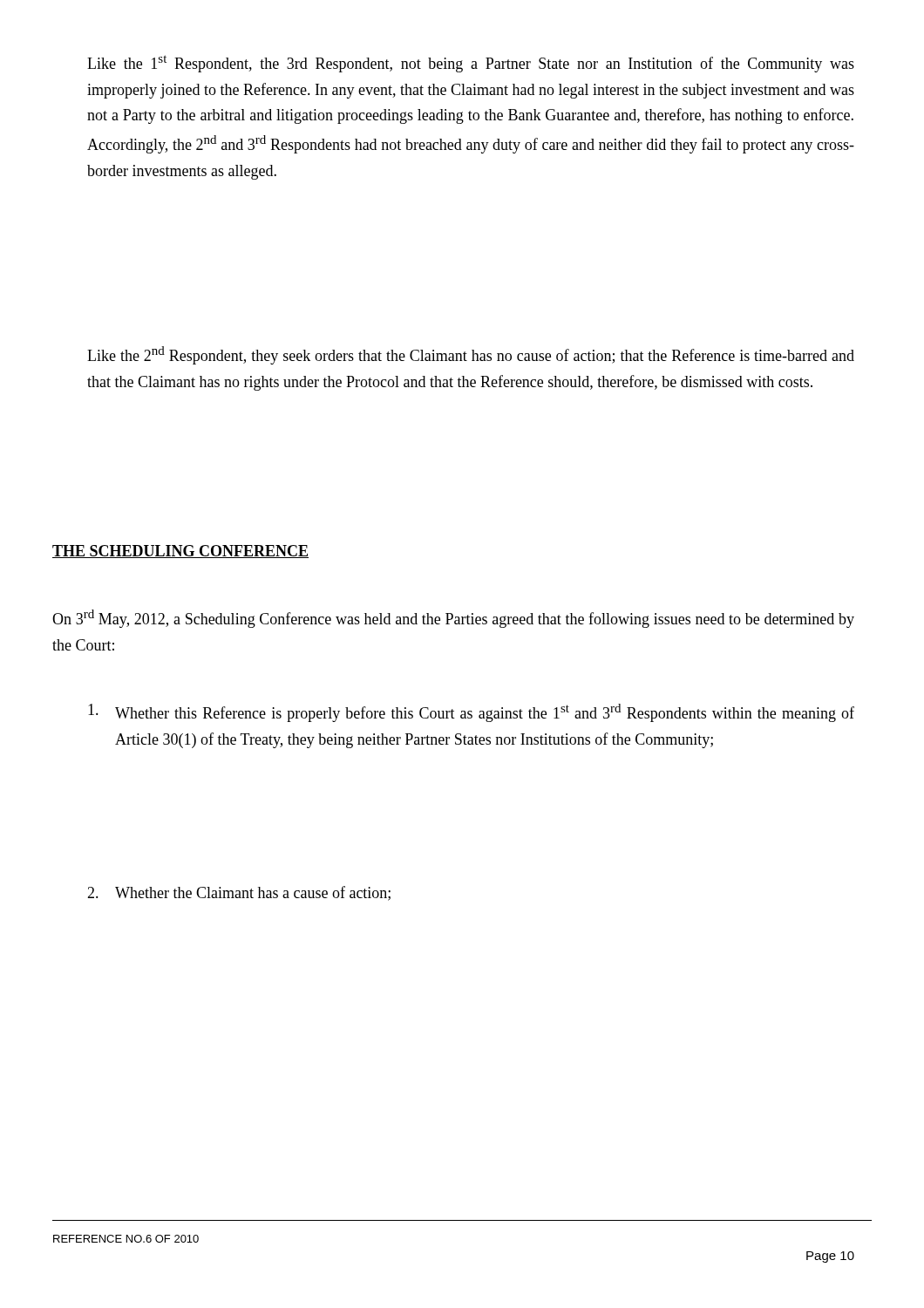Locate the list item containing "2. Whether the Claimant has"

pyautogui.click(x=239, y=893)
